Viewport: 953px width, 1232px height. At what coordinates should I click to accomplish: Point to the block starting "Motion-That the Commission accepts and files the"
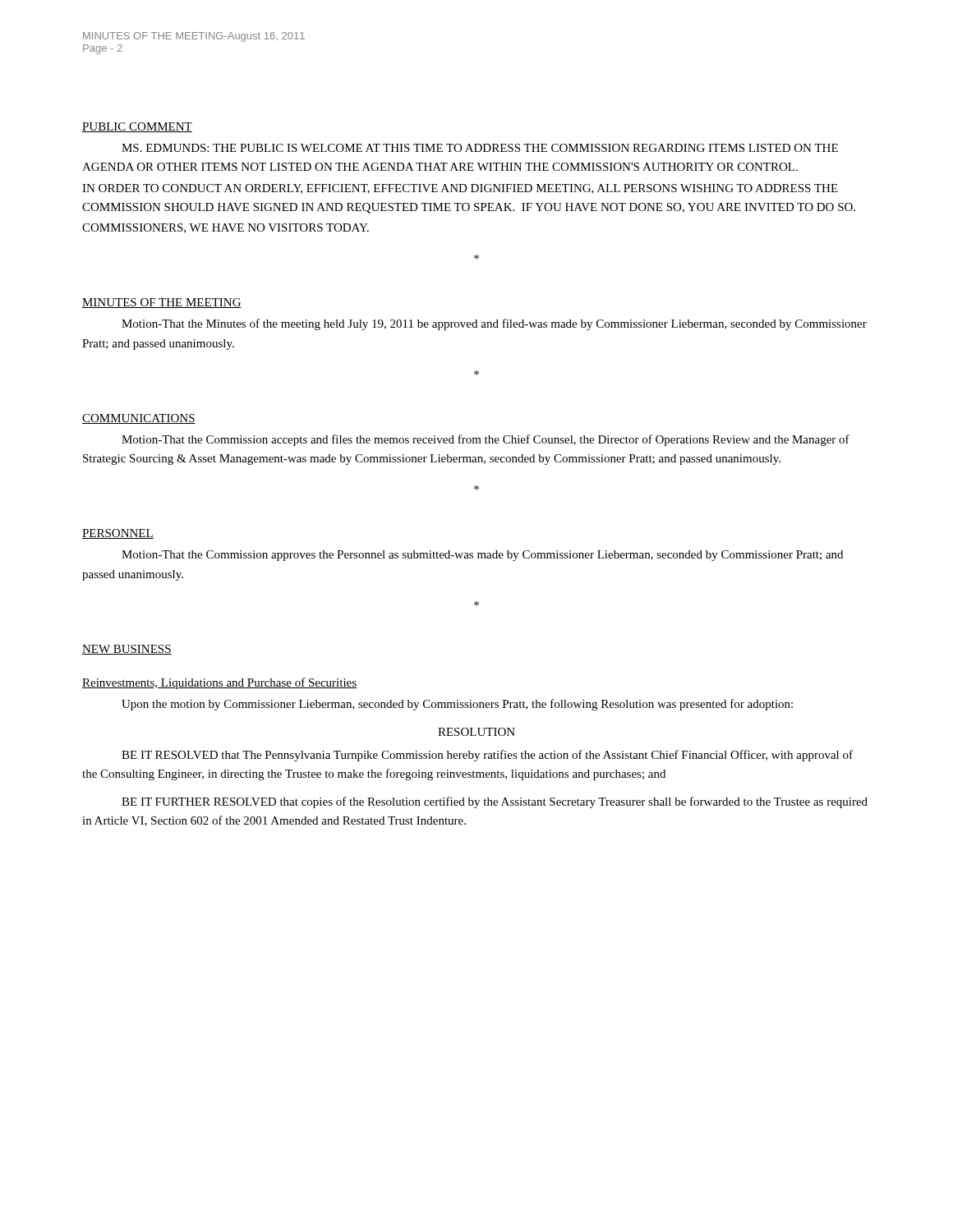[476, 449]
